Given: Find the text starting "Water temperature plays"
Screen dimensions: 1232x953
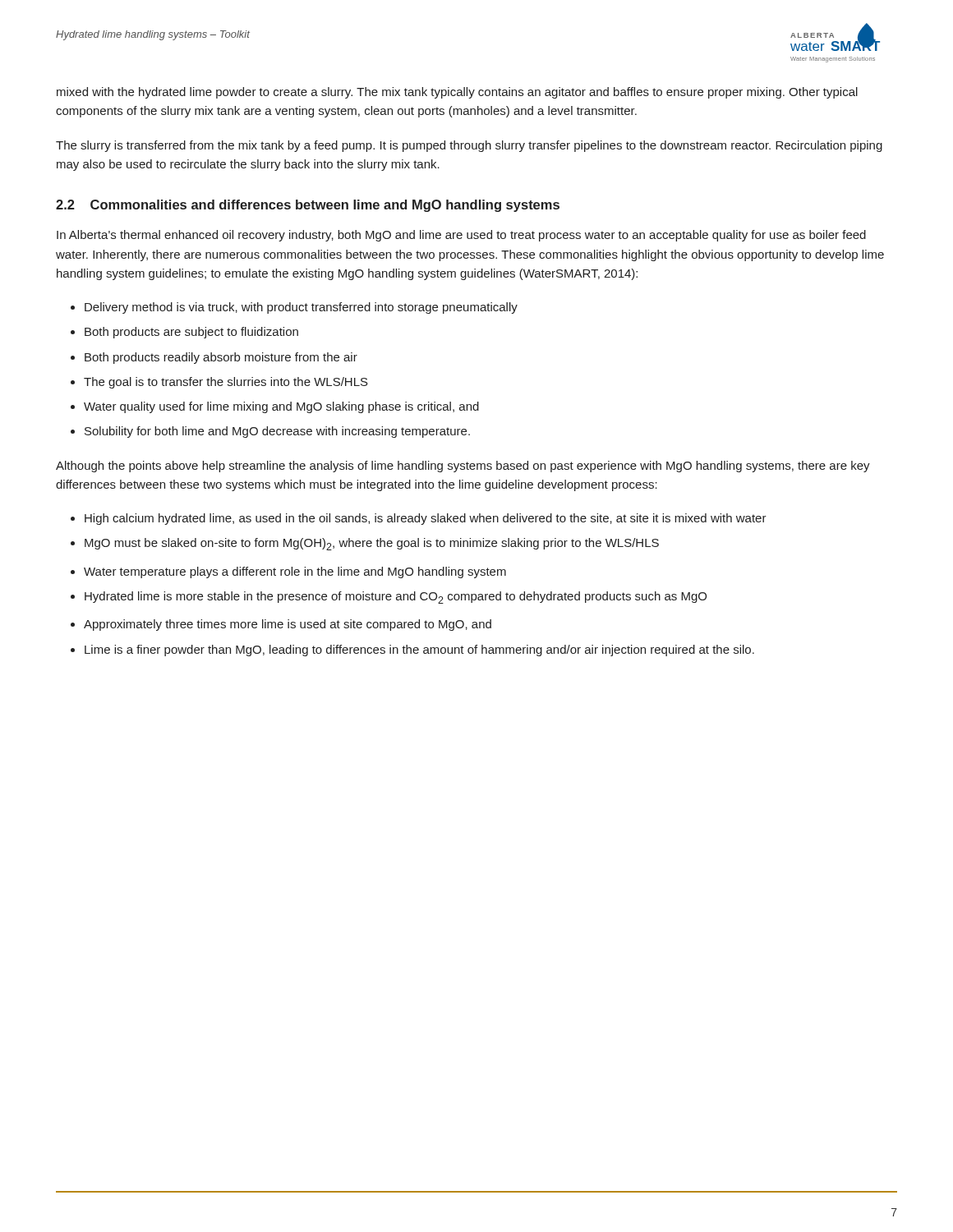Looking at the screenshot, I should pyautogui.click(x=295, y=571).
